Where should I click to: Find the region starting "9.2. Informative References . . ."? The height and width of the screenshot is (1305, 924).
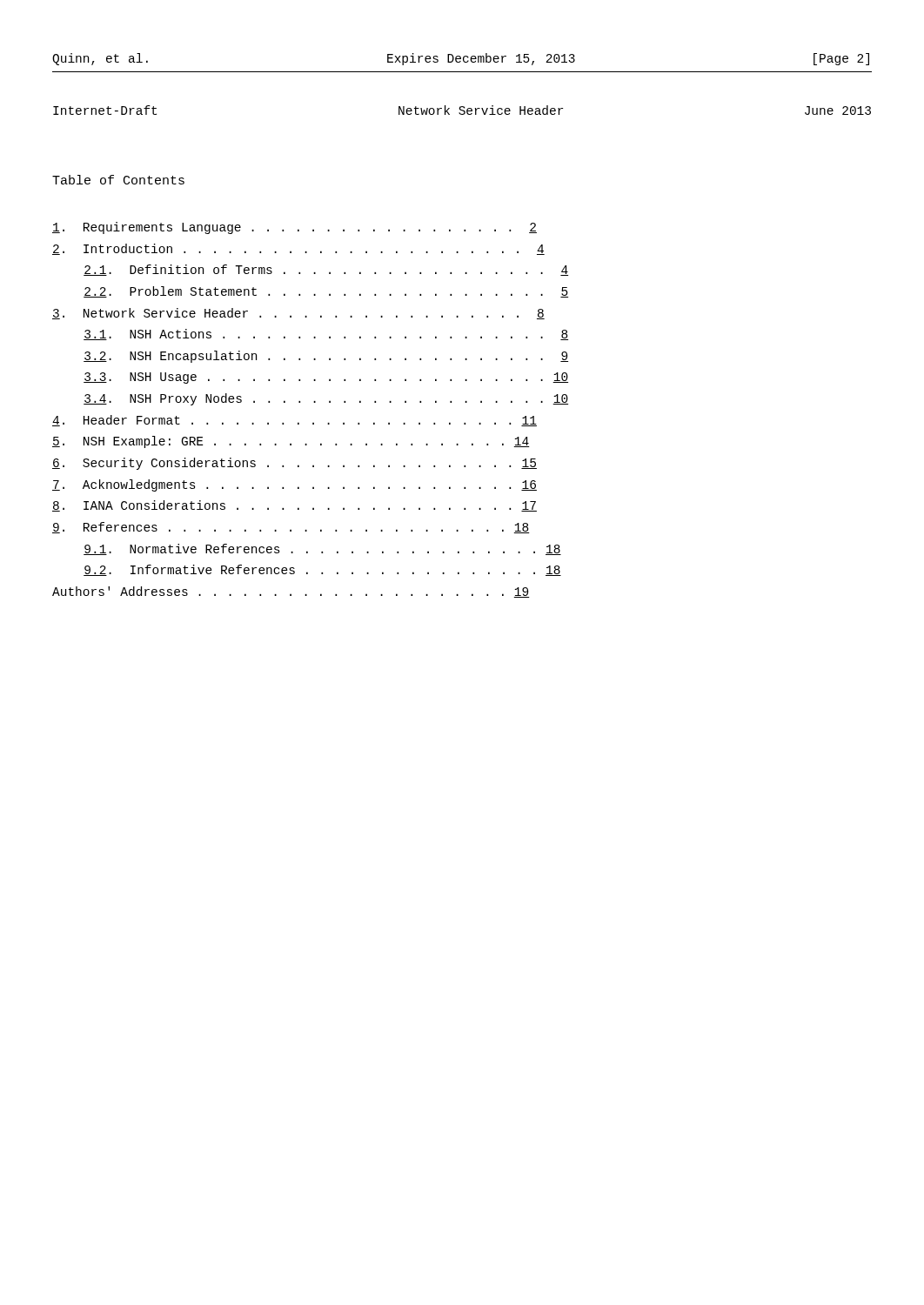[x=322, y=571]
